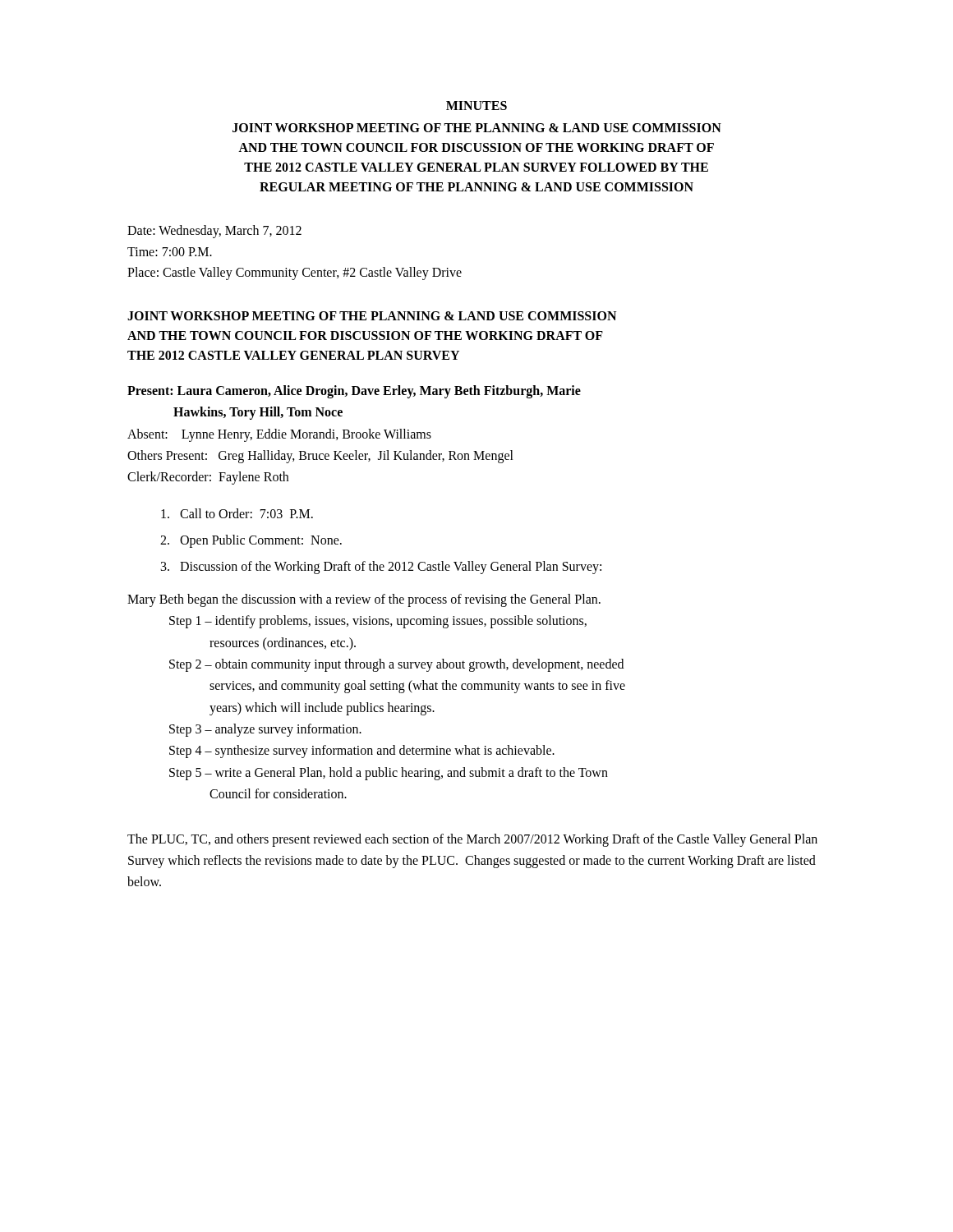Click on the text starting "2. Open Public Comment:"
Image resolution: width=953 pixels, height=1232 pixels.
click(251, 540)
